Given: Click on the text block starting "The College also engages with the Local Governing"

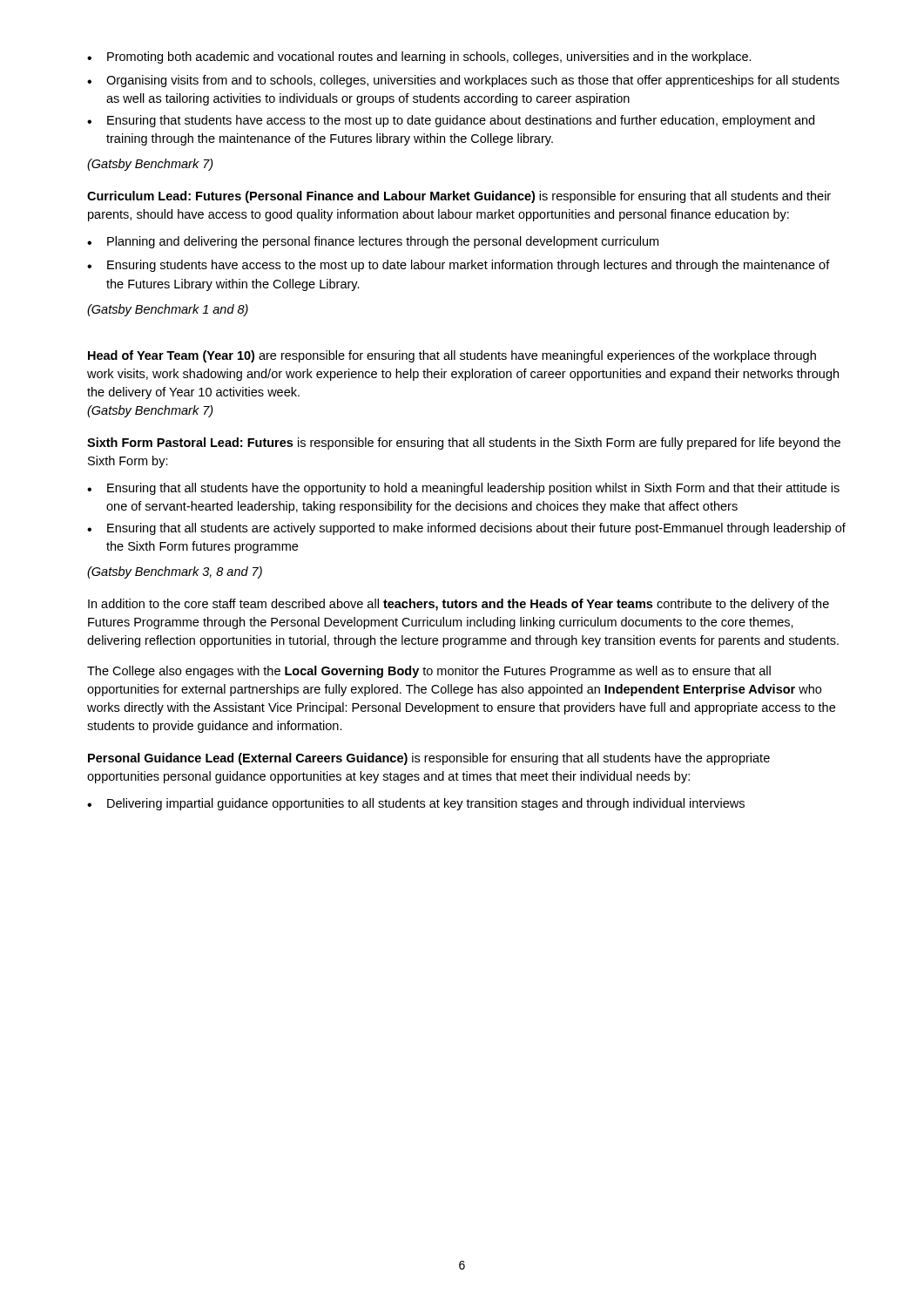Looking at the screenshot, I should pyautogui.click(x=461, y=698).
